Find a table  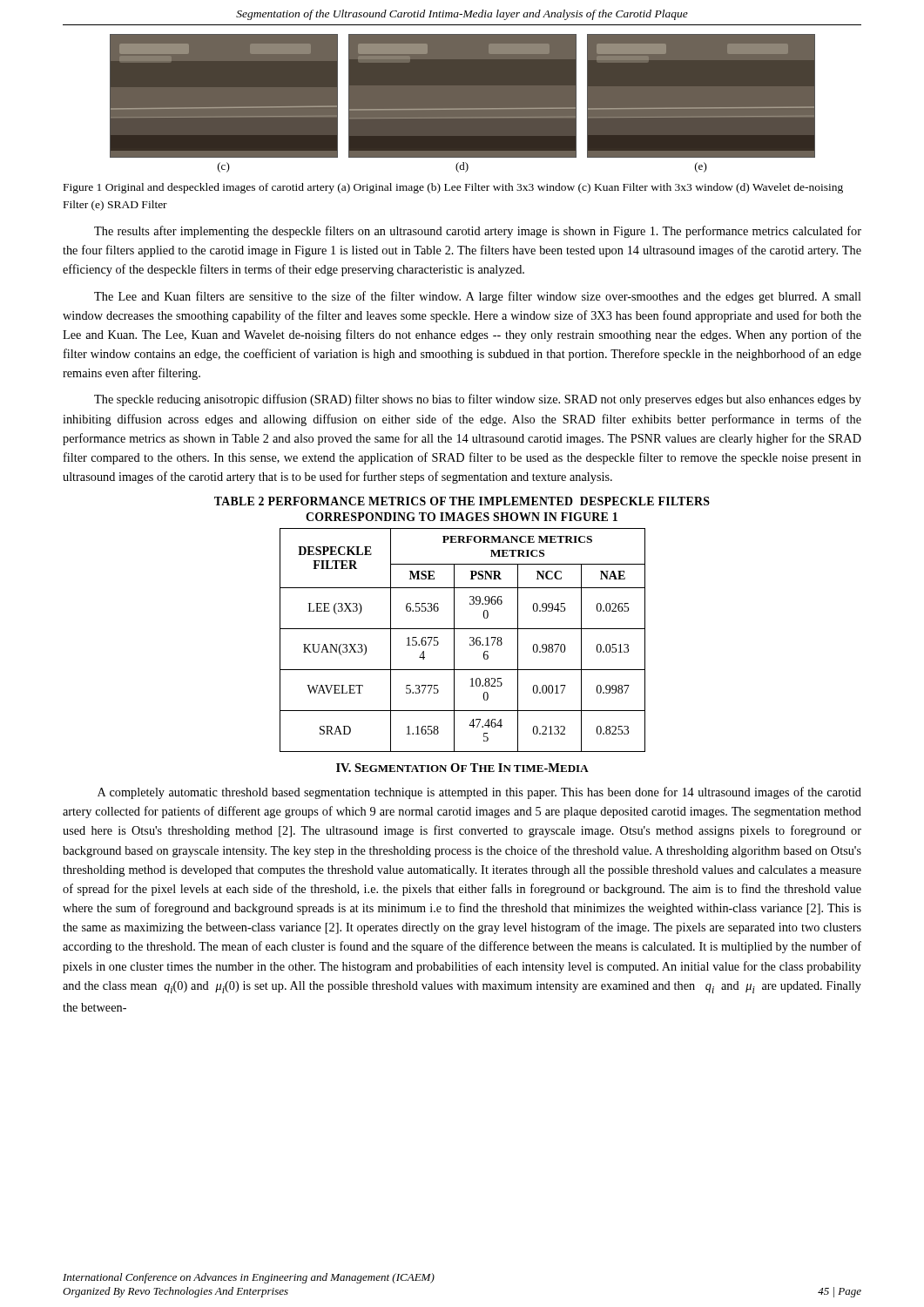point(462,624)
